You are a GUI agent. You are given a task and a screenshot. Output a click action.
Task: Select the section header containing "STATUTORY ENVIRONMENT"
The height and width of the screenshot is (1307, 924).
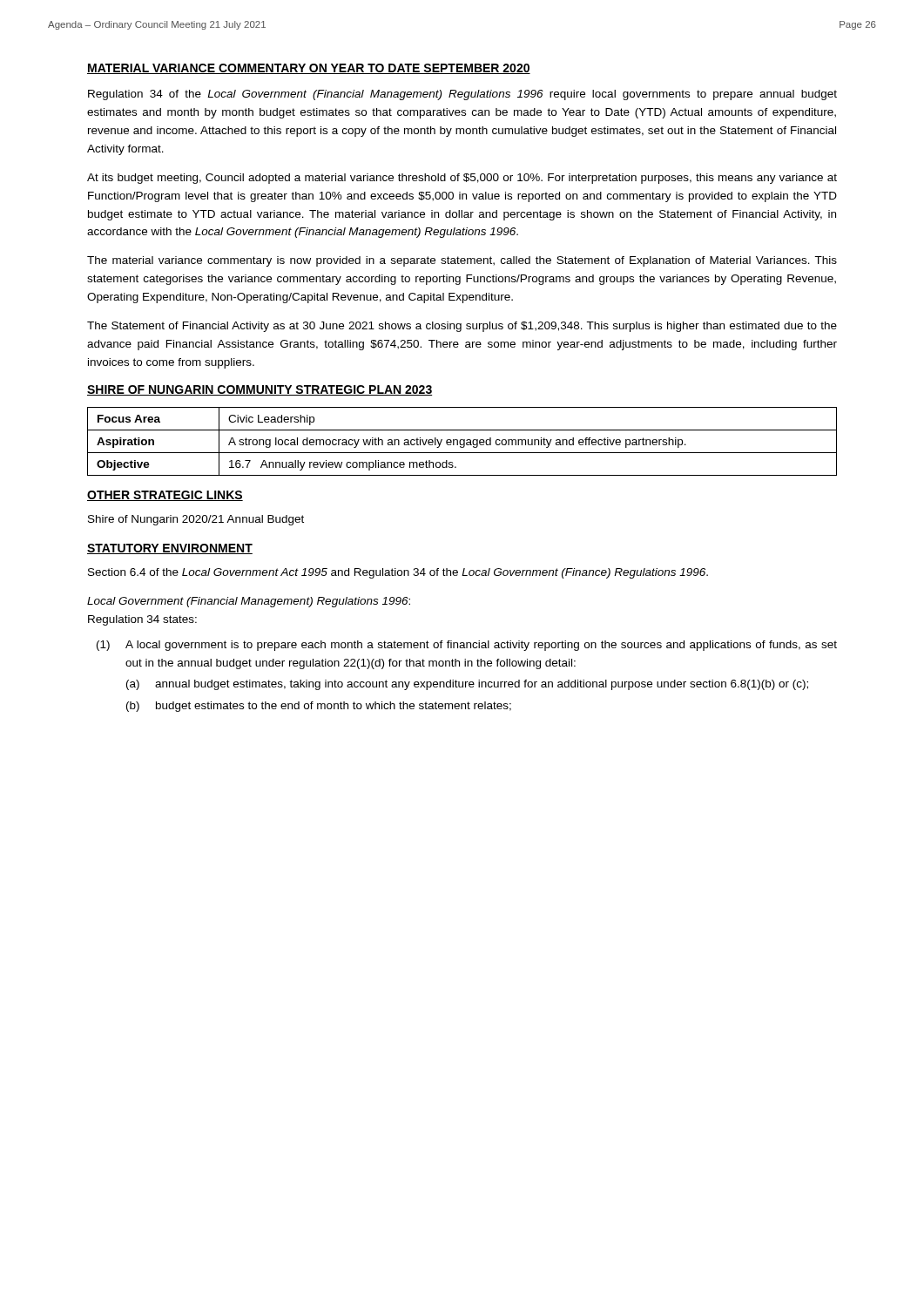170,548
